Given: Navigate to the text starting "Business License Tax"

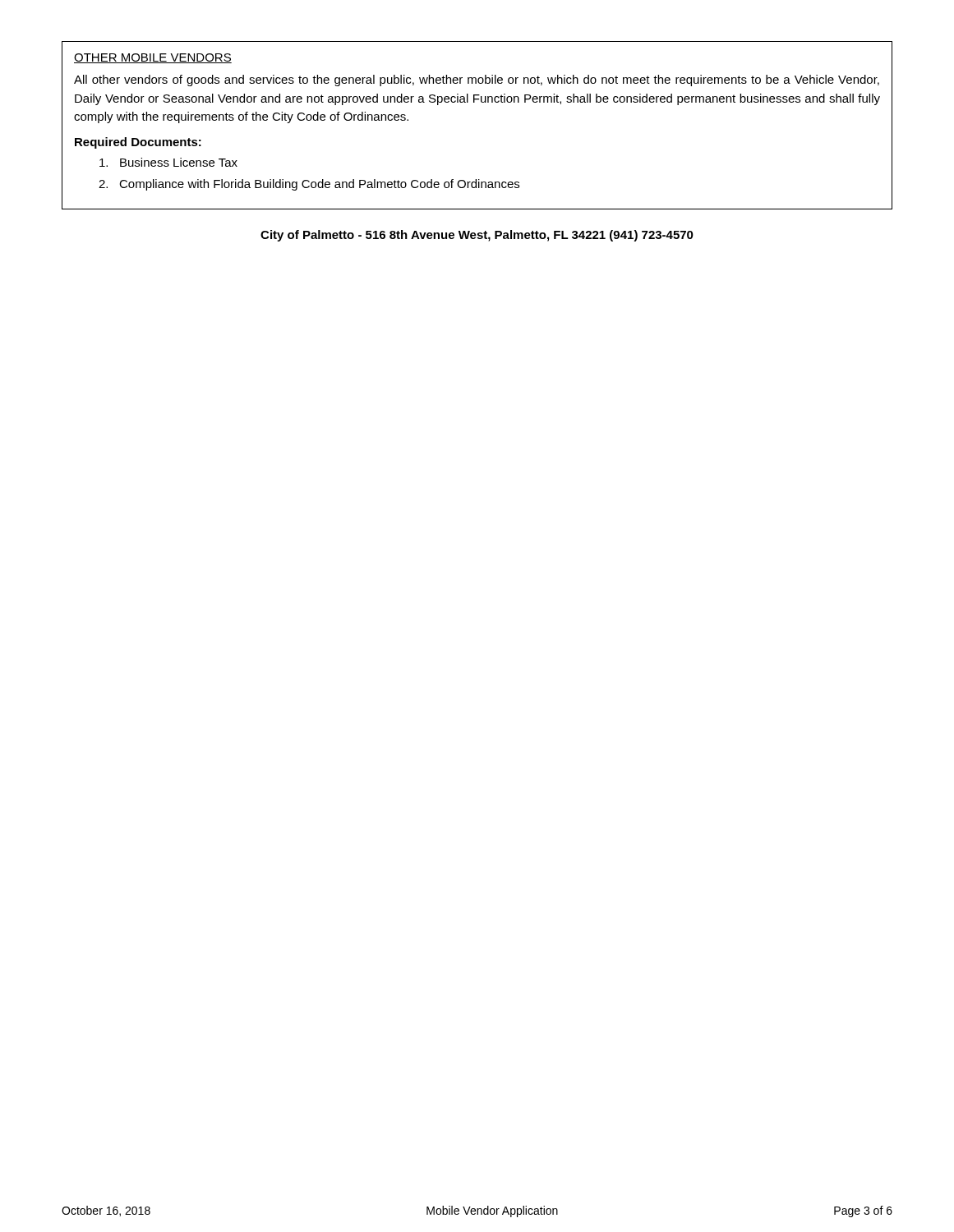Looking at the screenshot, I should (168, 162).
